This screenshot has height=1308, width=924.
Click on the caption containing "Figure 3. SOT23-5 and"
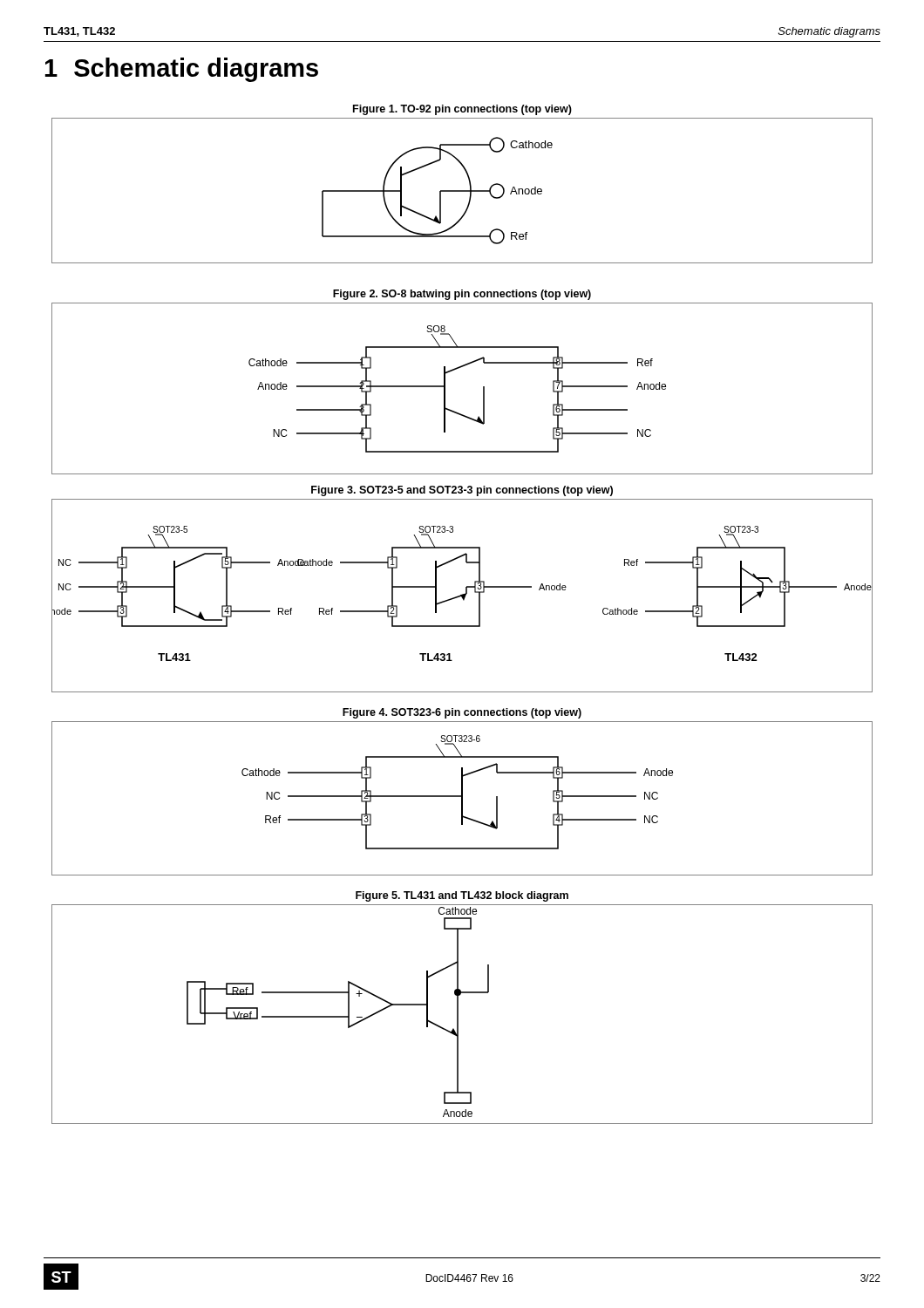pos(462,490)
